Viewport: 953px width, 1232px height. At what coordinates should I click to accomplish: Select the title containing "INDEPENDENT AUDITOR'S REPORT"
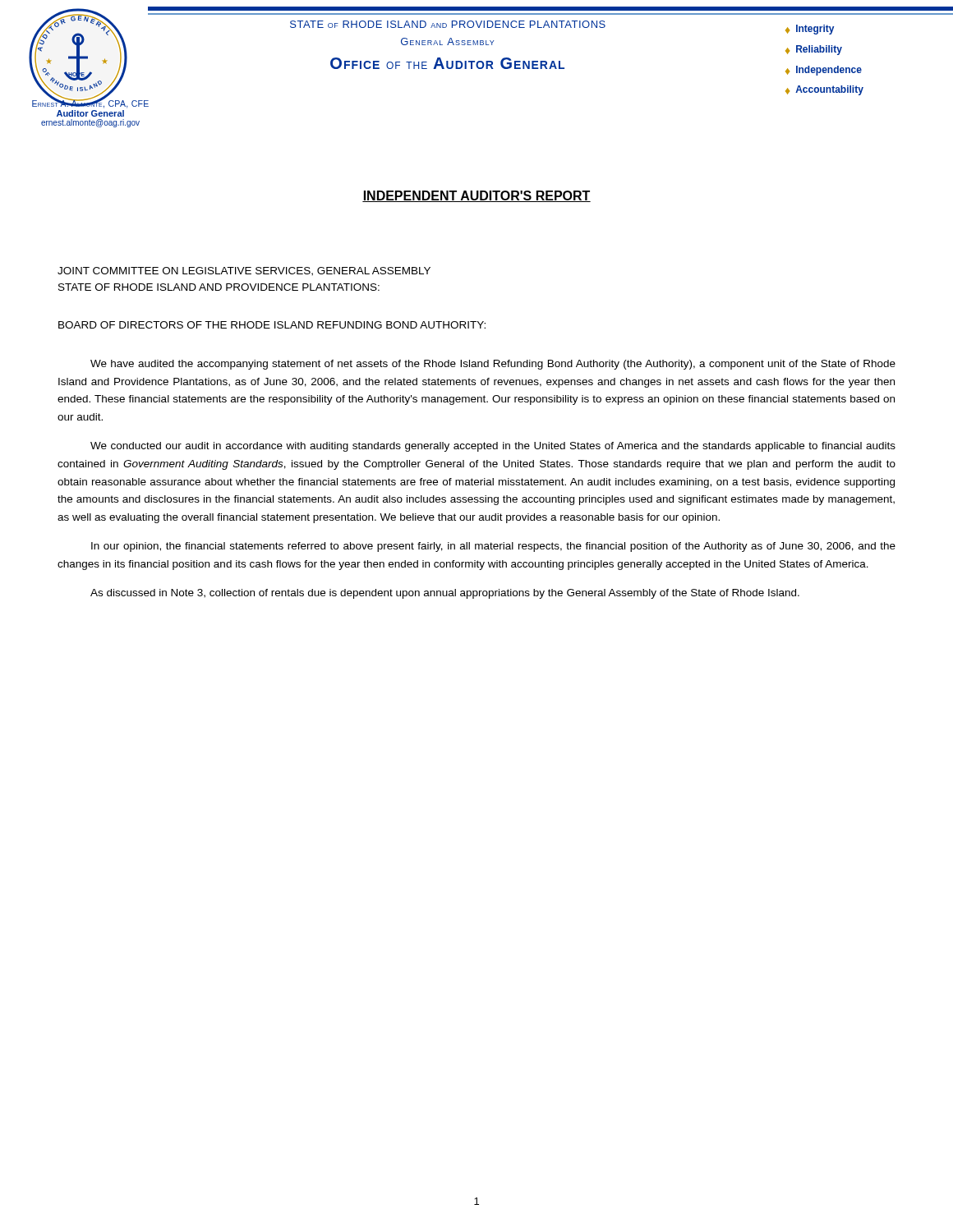(476, 196)
